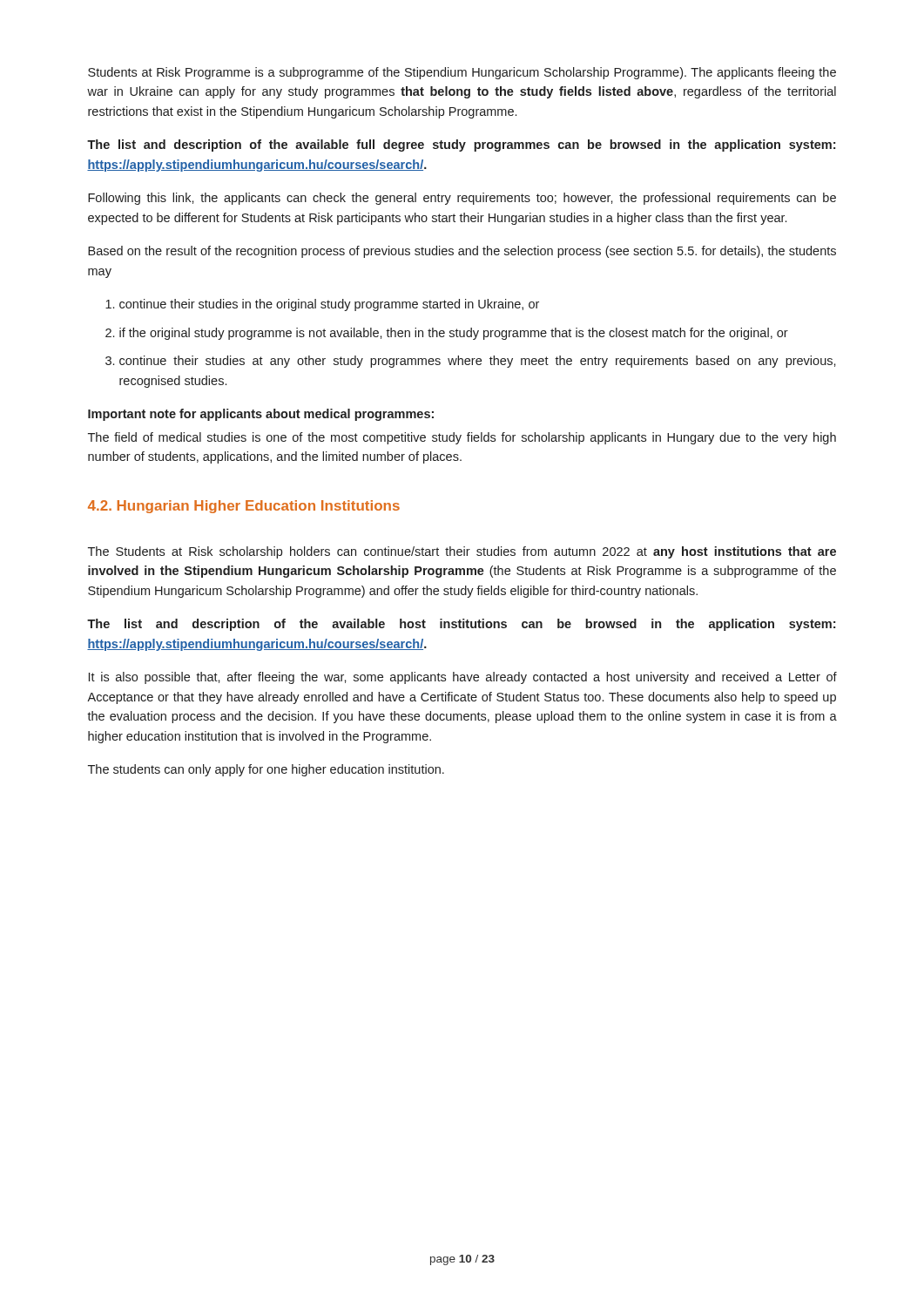The height and width of the screenshot is (1307, 924).
Task: Locate the list item that says "continue their studies at any other study programmes"
Action: click(478, 371)
